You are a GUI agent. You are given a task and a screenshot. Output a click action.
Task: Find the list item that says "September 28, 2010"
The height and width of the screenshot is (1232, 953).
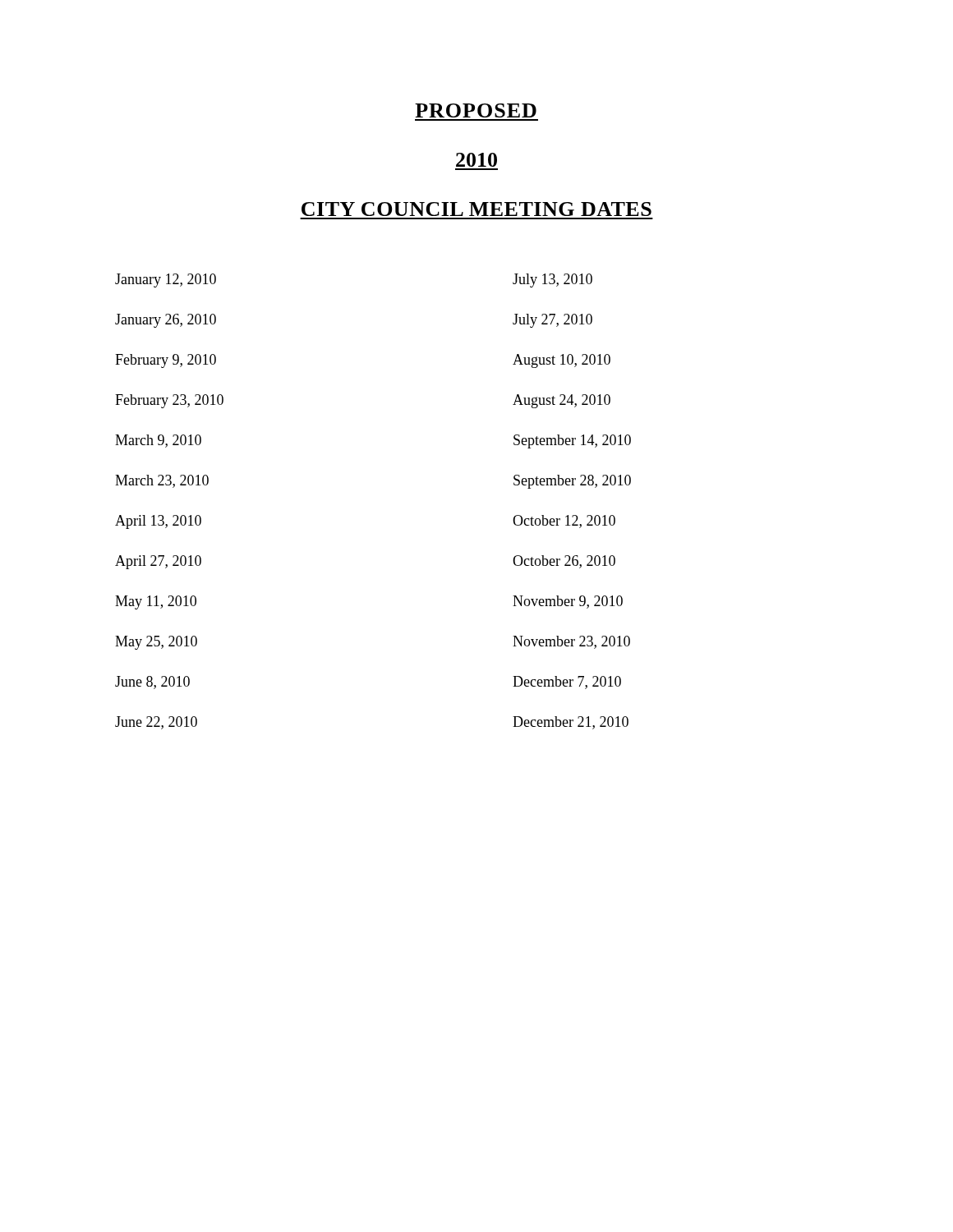point(572,480)
